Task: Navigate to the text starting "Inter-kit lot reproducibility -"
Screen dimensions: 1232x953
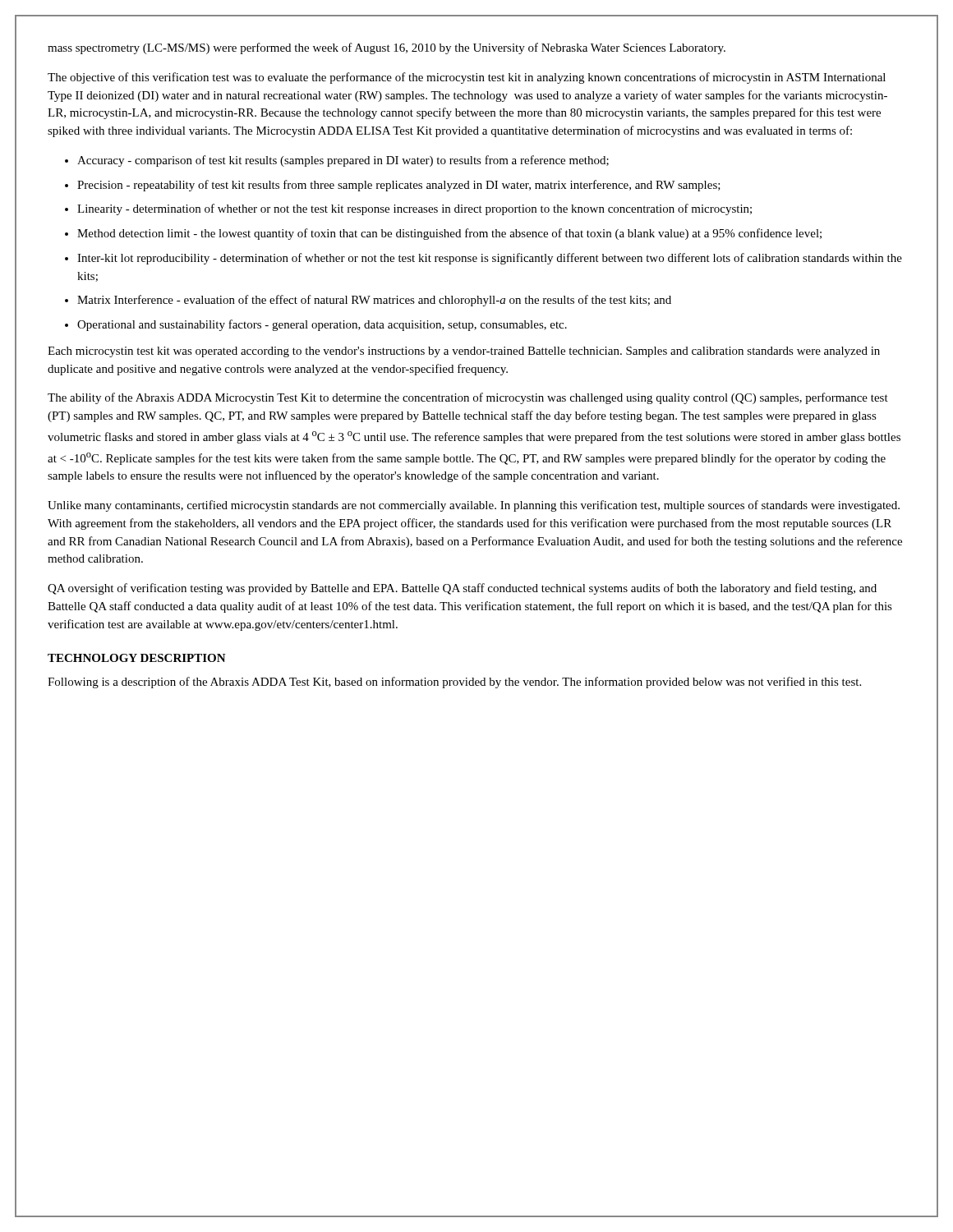Action: point(490,267)
